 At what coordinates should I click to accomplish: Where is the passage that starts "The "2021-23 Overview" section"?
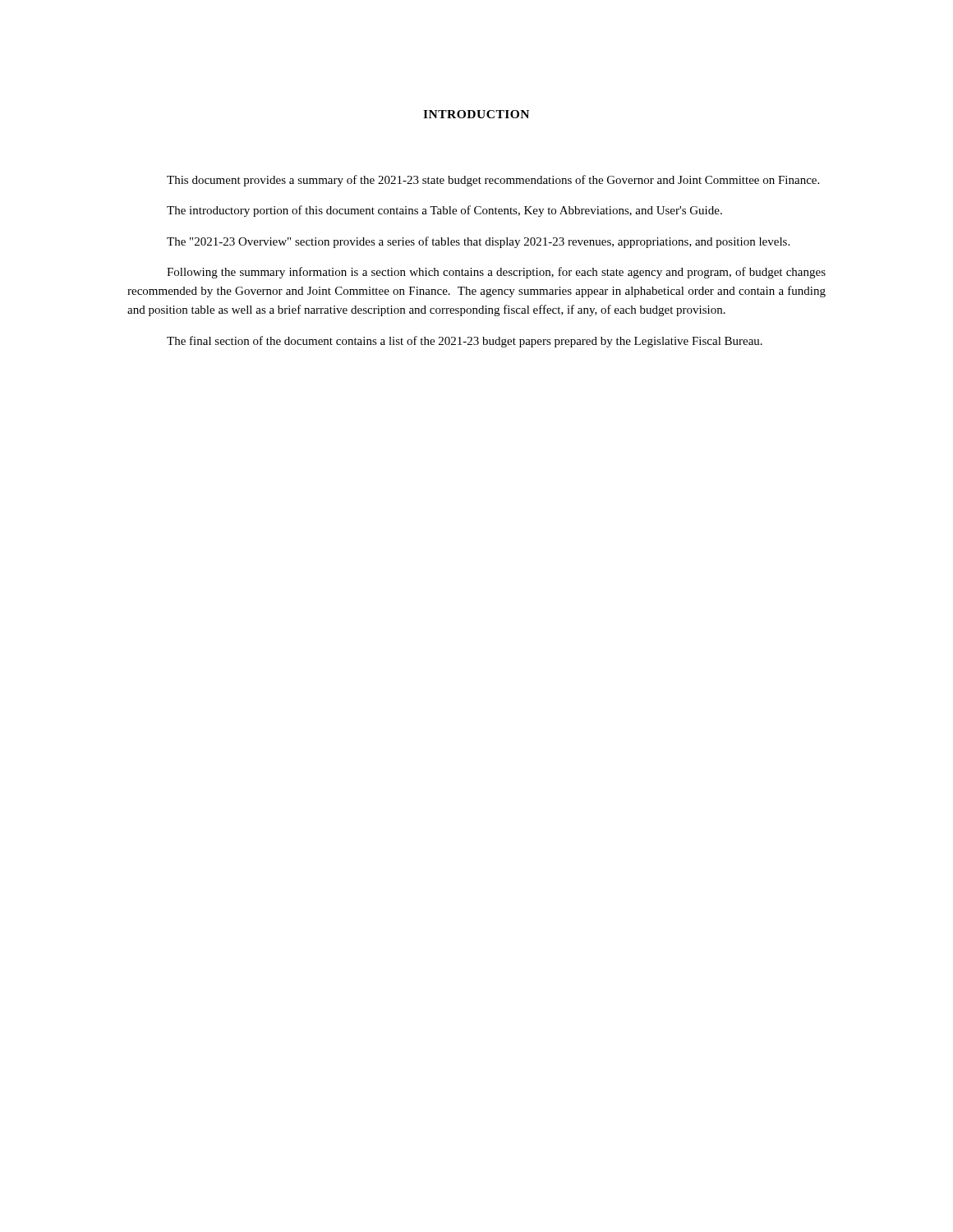[x=479, y=241]
